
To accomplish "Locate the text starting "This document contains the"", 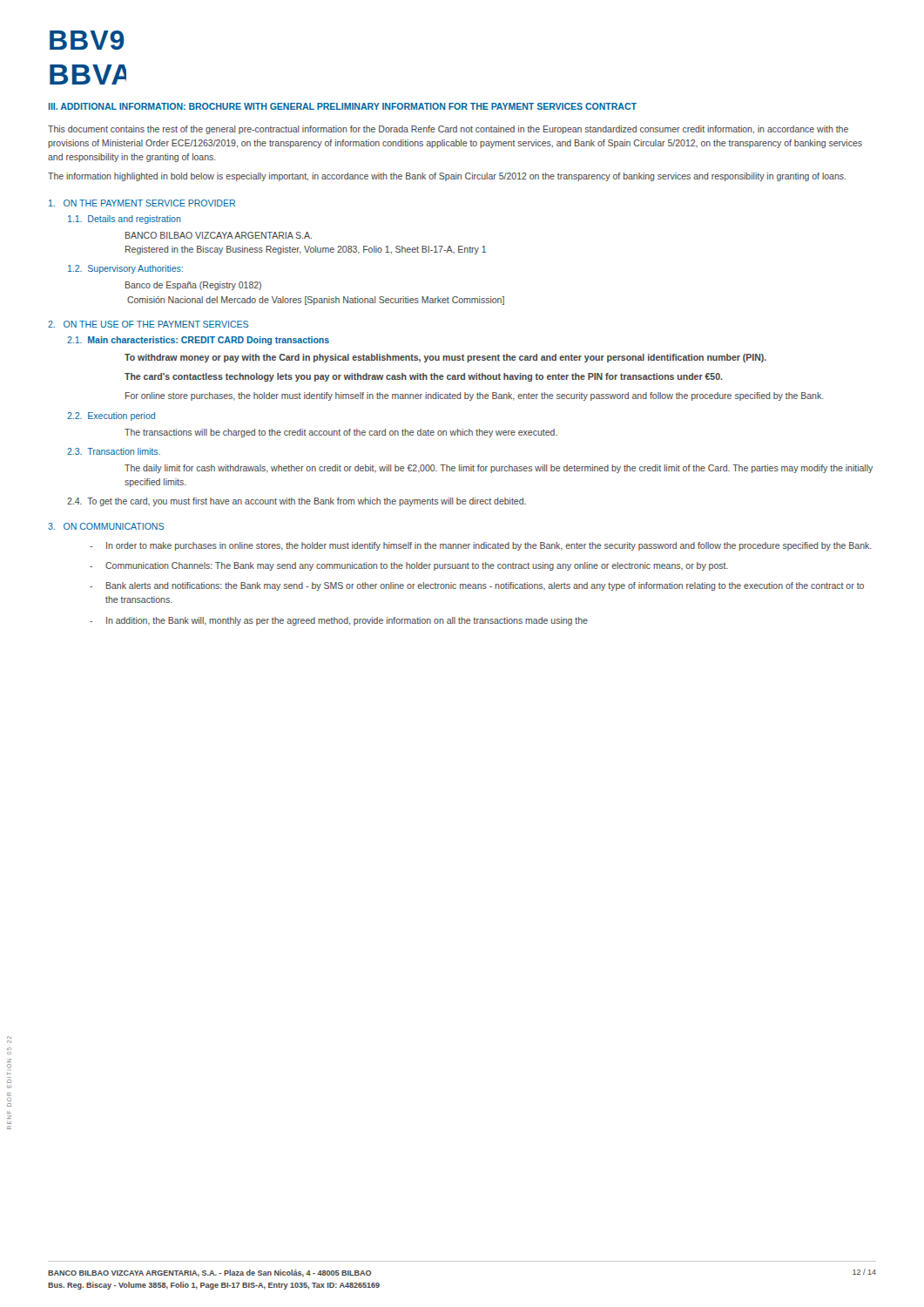I will click(x=455, y=143).
